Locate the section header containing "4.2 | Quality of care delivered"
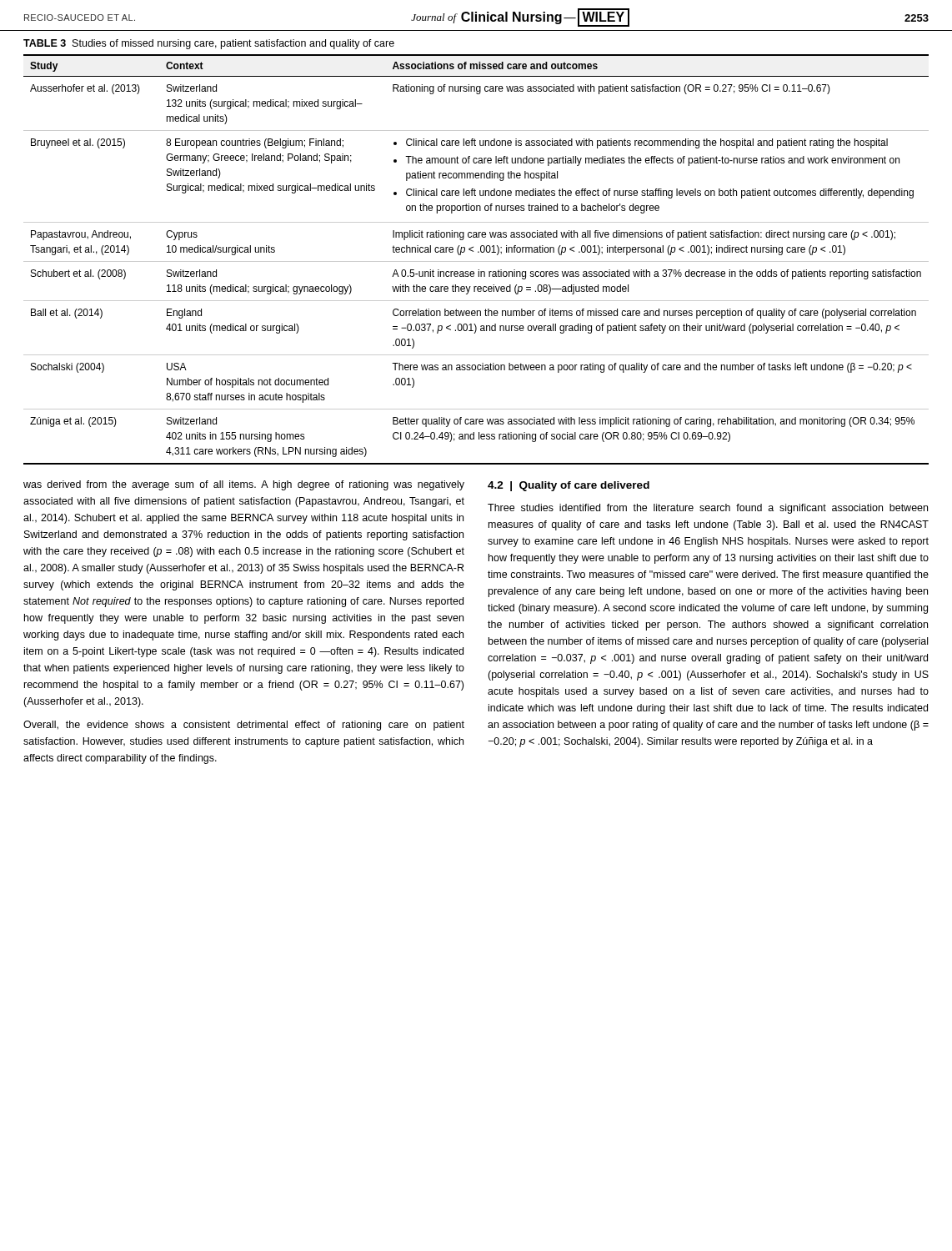The height and width of the screenshot is (1251, 952). click(569, 485)
